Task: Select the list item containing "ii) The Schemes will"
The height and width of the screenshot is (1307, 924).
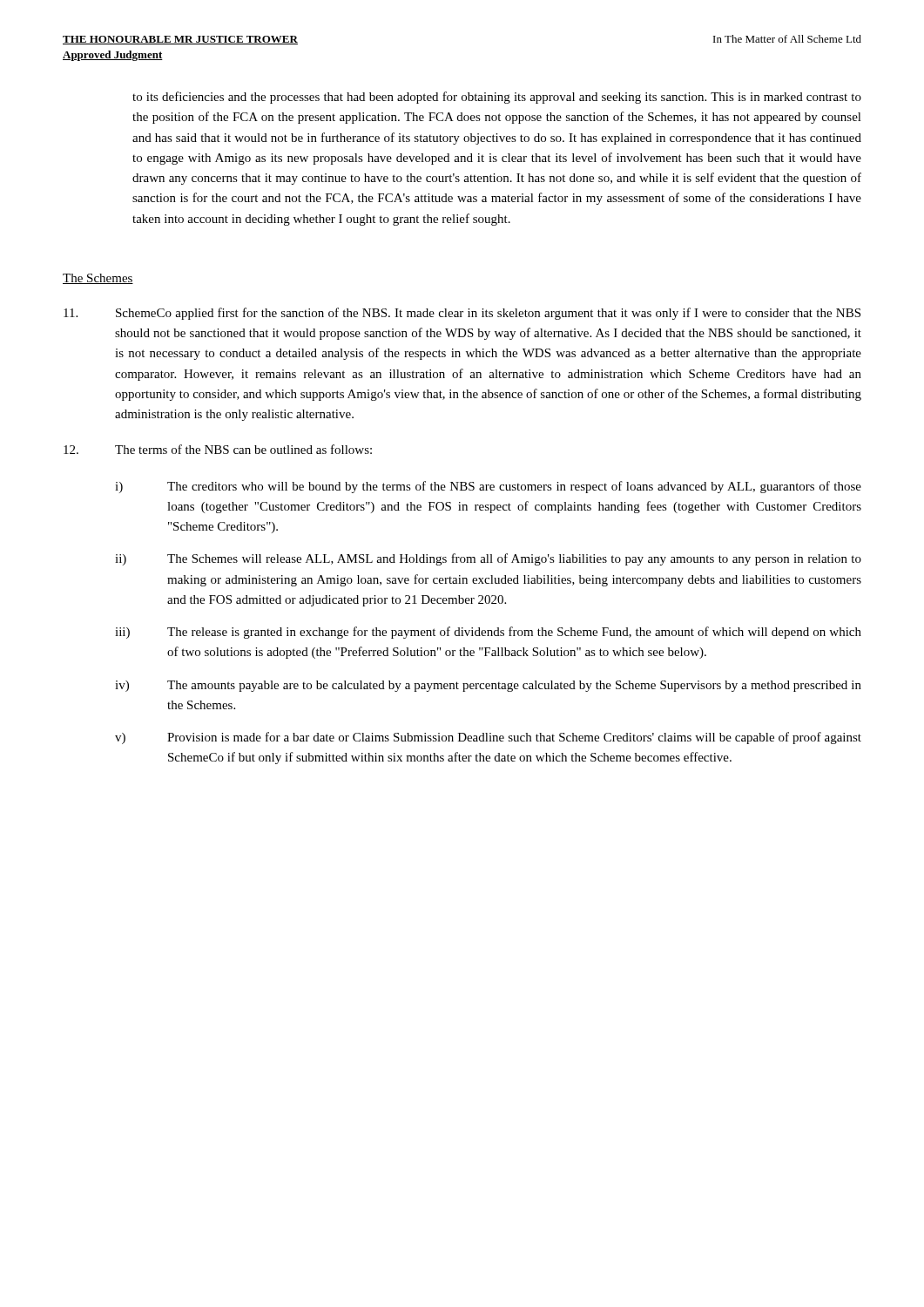Action: click(x=488, y=580)
